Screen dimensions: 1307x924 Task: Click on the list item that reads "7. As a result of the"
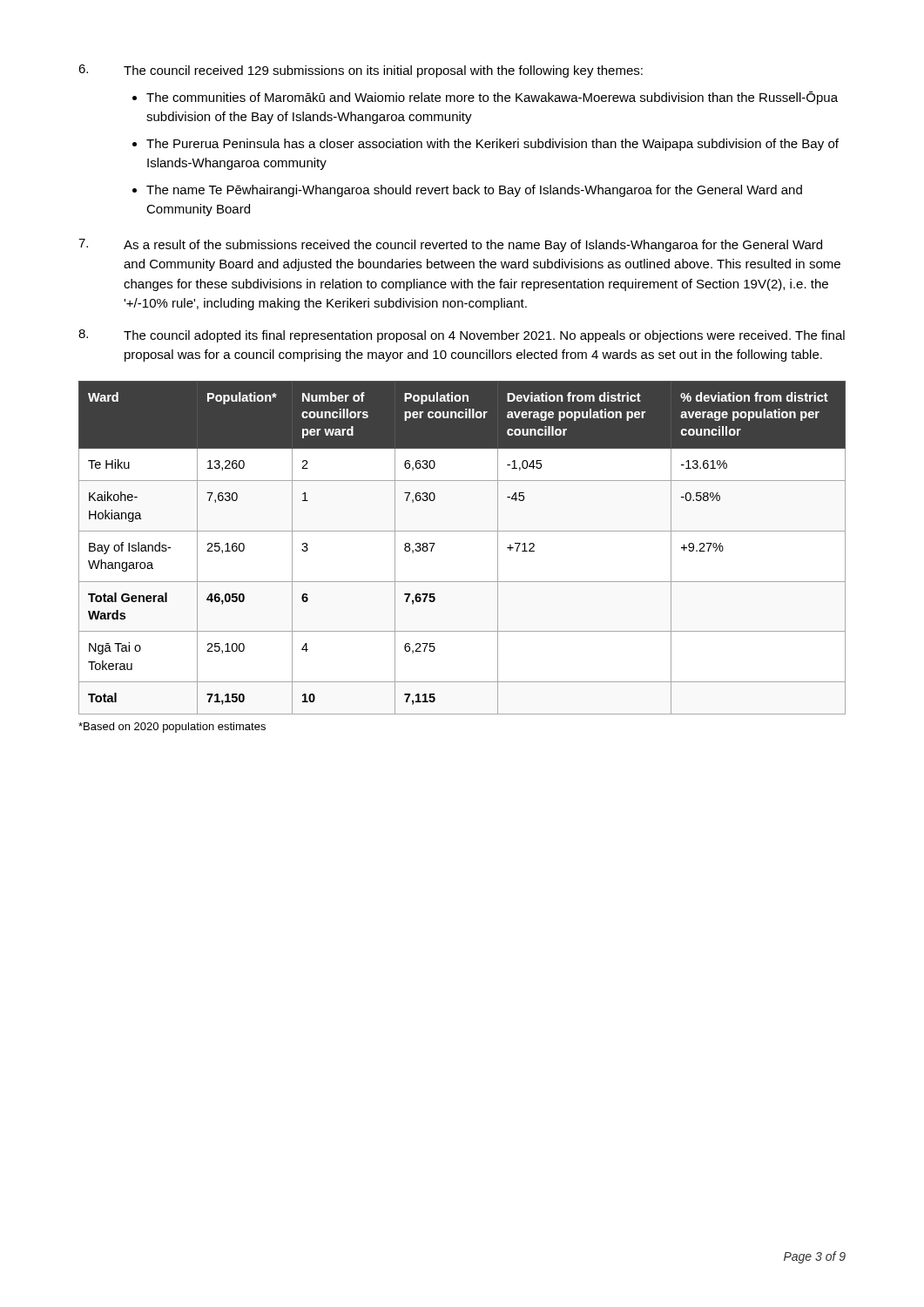[x=462, y=274]
